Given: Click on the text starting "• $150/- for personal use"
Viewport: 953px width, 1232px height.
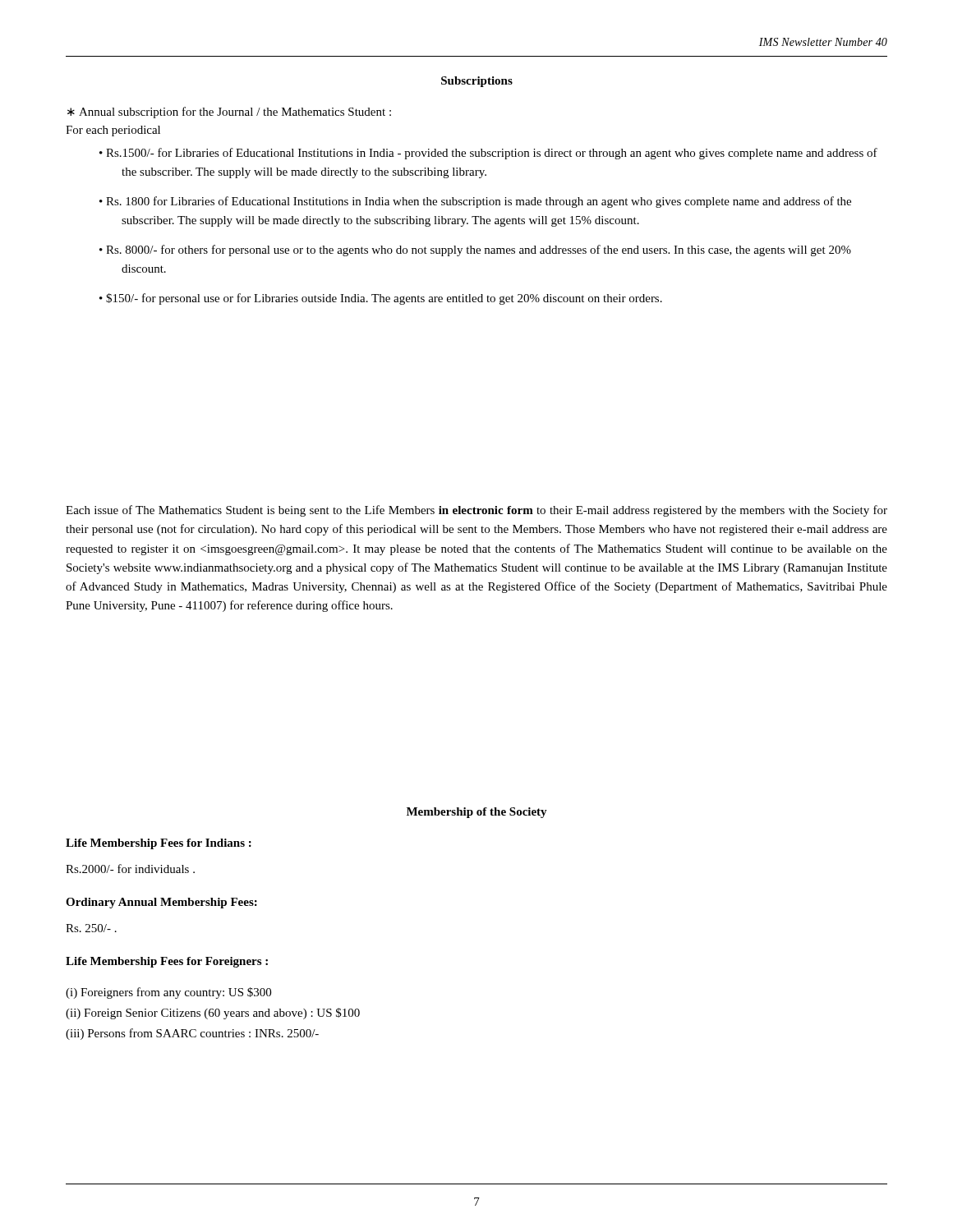Looking at the screenshot, I should click(x=381, y=298).
